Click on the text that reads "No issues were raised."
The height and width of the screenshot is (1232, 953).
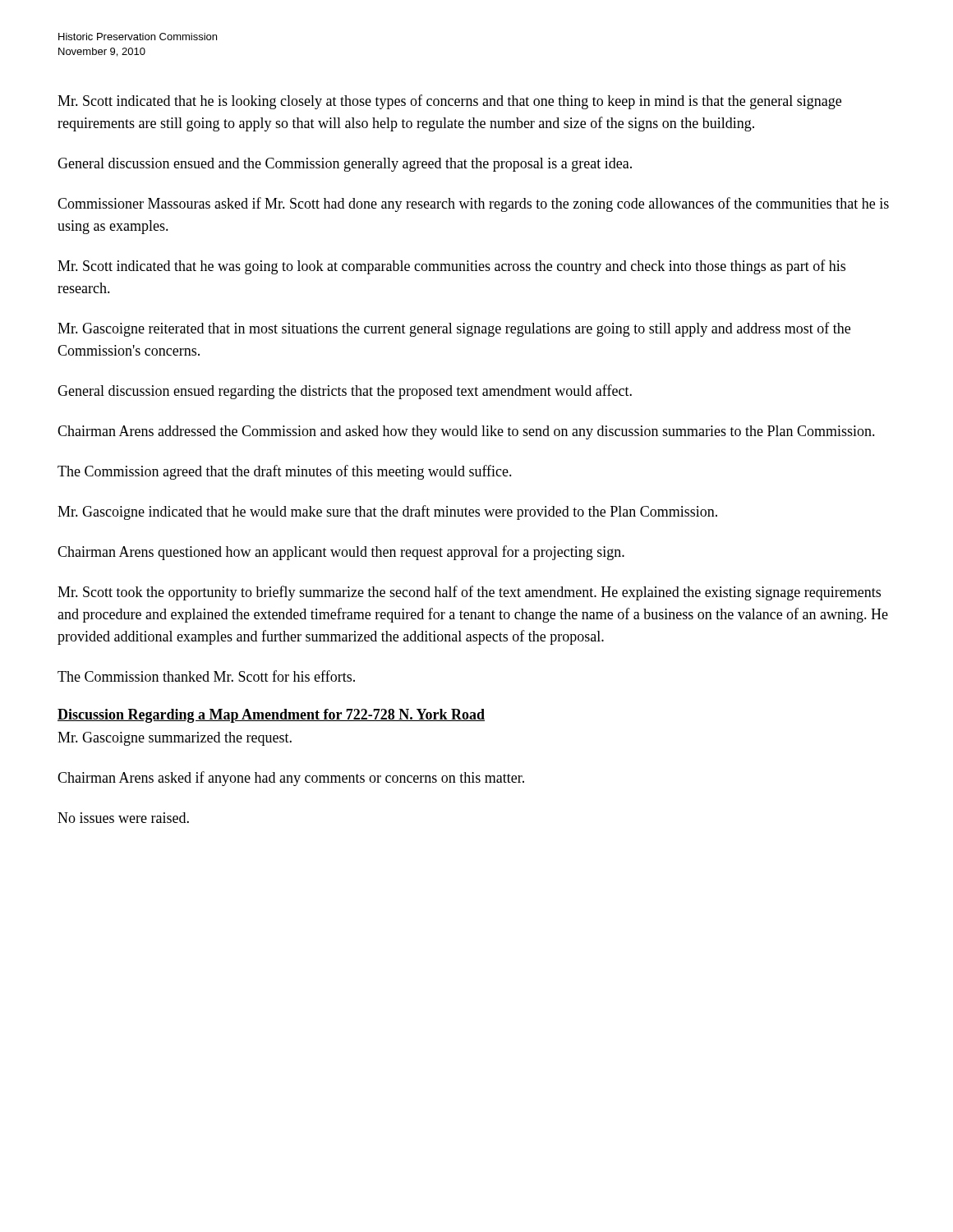coord(124,818)
